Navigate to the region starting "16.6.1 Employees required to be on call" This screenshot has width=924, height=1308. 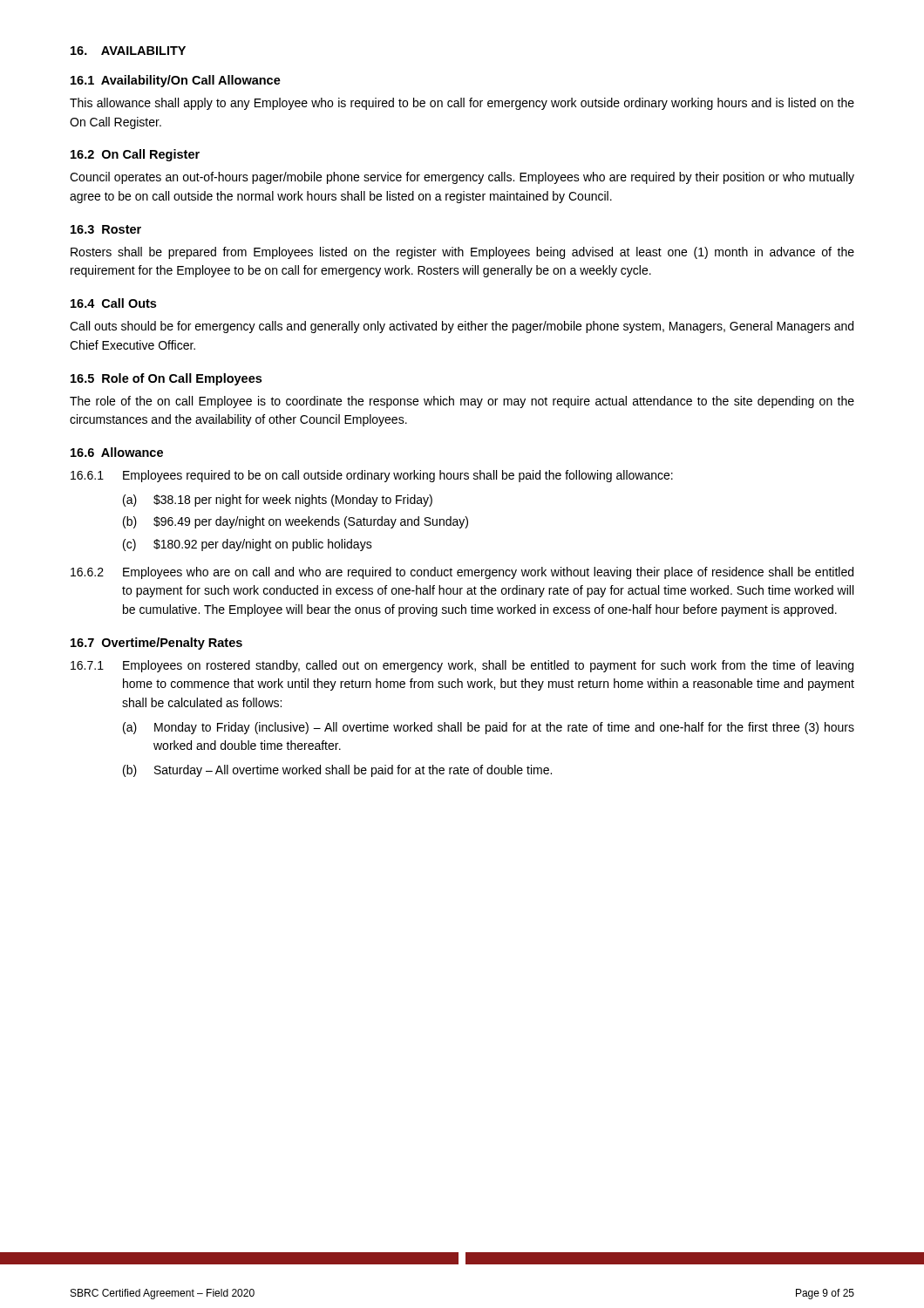pos(462,476)
